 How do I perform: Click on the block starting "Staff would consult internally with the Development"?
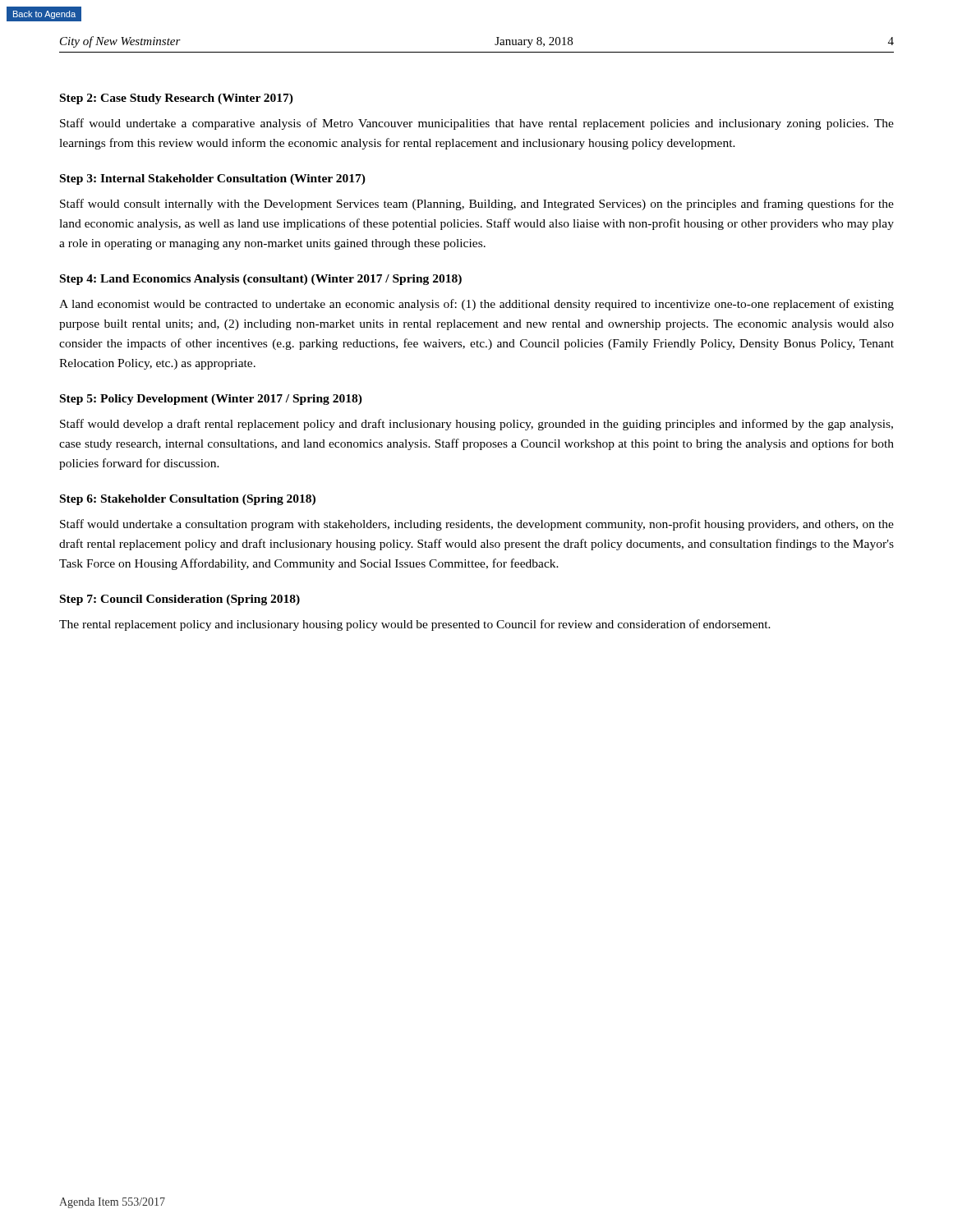pos(476,223)
